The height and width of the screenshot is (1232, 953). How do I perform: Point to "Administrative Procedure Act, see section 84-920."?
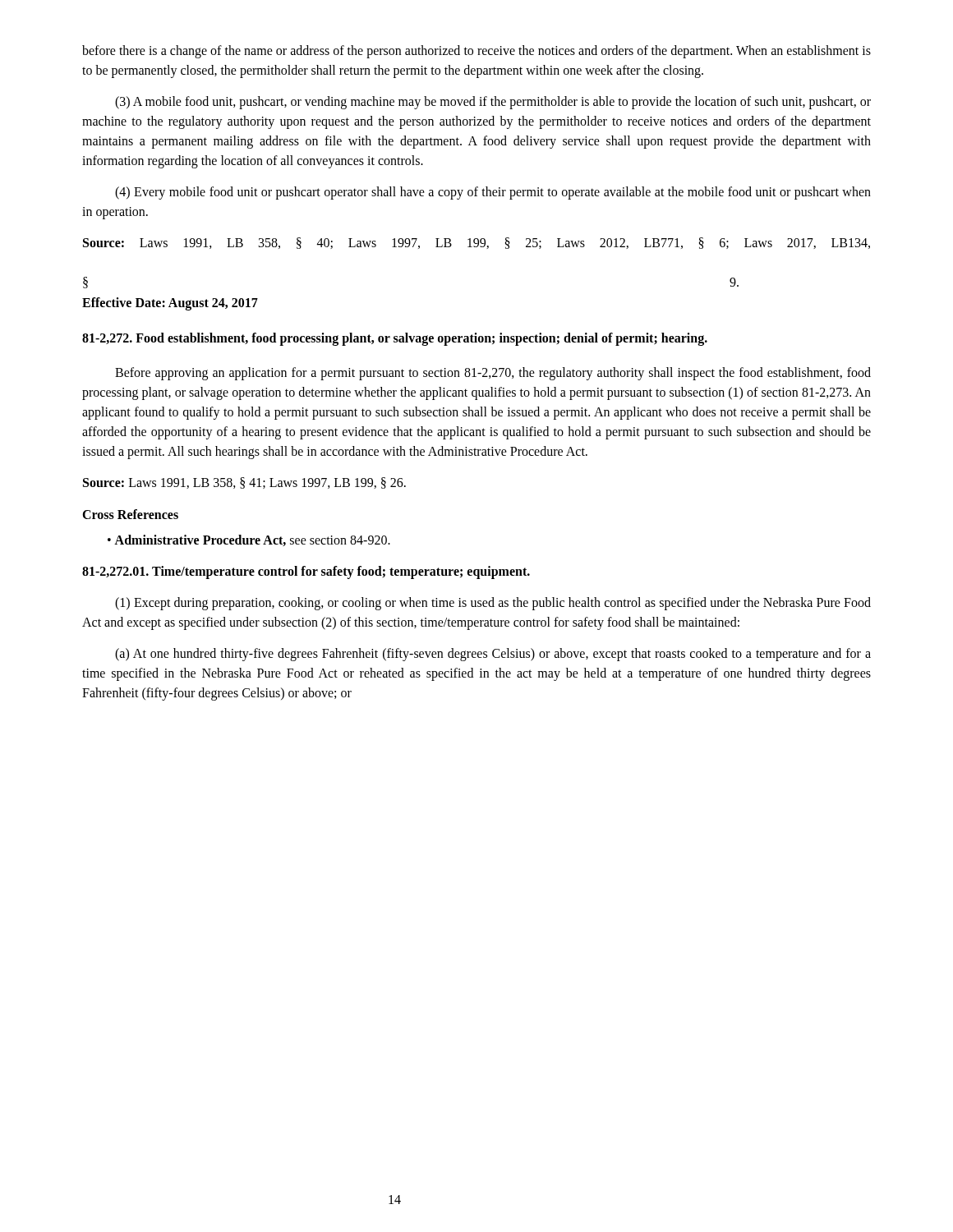253,540
